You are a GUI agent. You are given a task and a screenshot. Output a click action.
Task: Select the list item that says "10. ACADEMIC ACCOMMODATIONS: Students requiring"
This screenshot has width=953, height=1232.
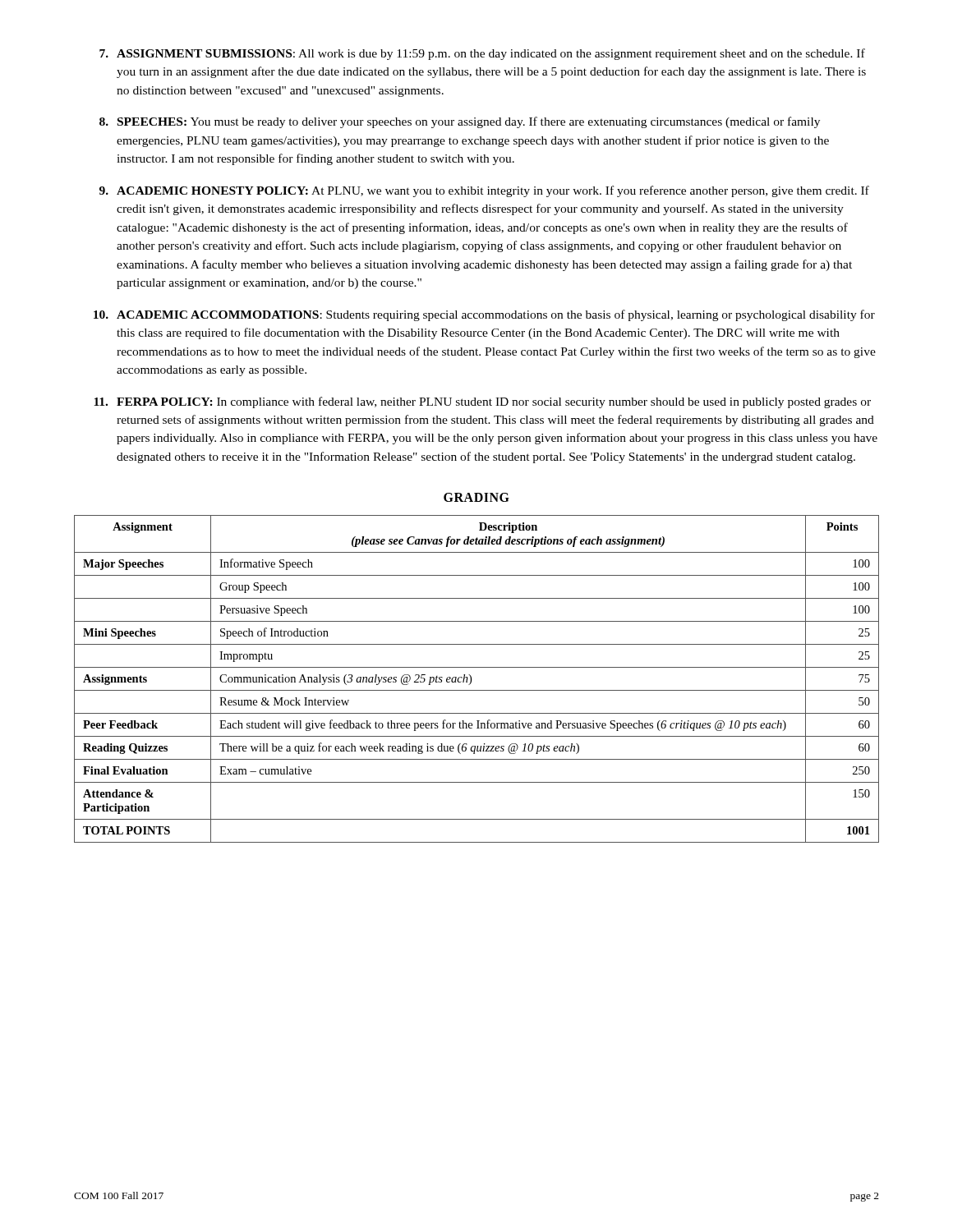click(x=476, y=342)
